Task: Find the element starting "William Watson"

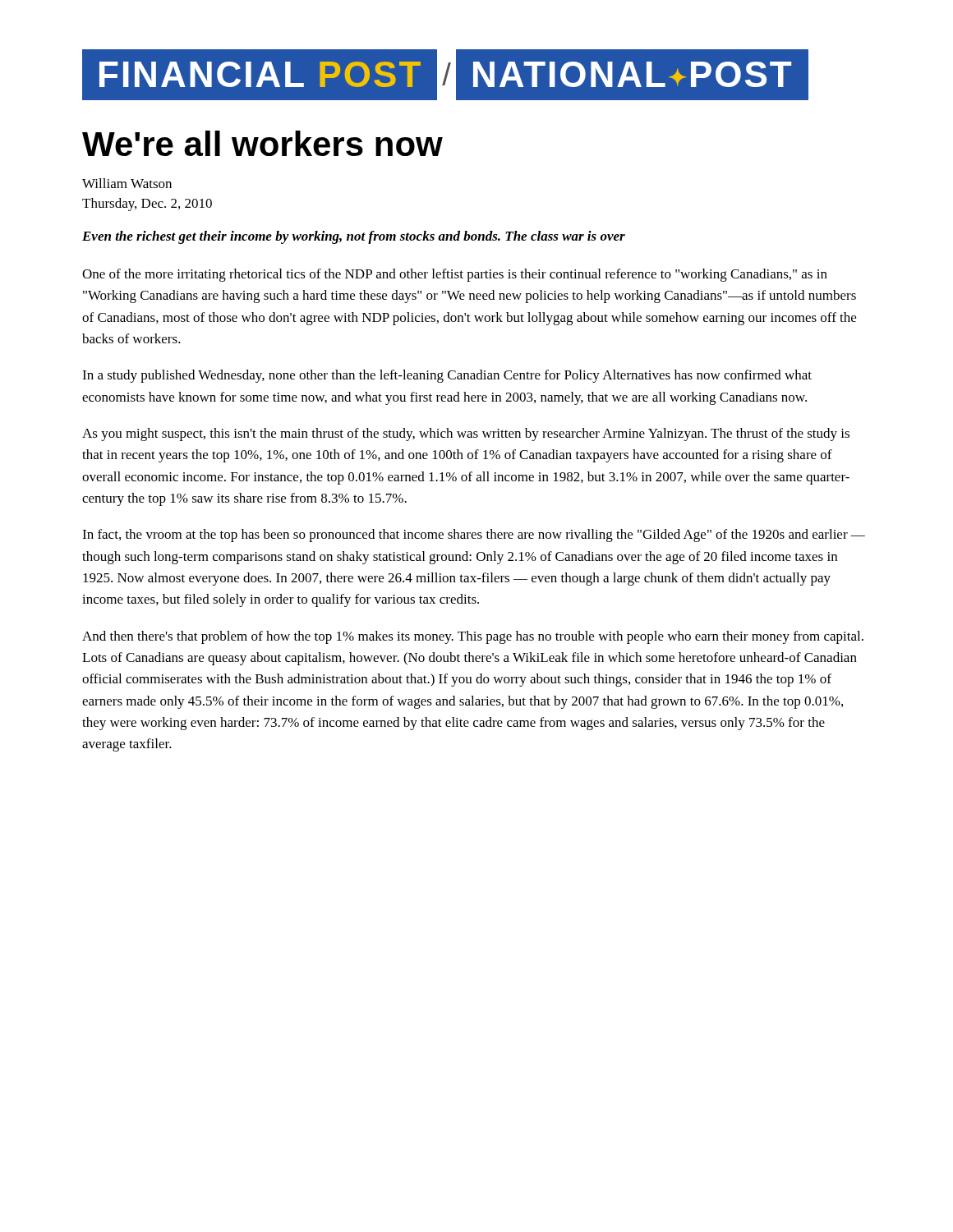Action: pos(127,184)
